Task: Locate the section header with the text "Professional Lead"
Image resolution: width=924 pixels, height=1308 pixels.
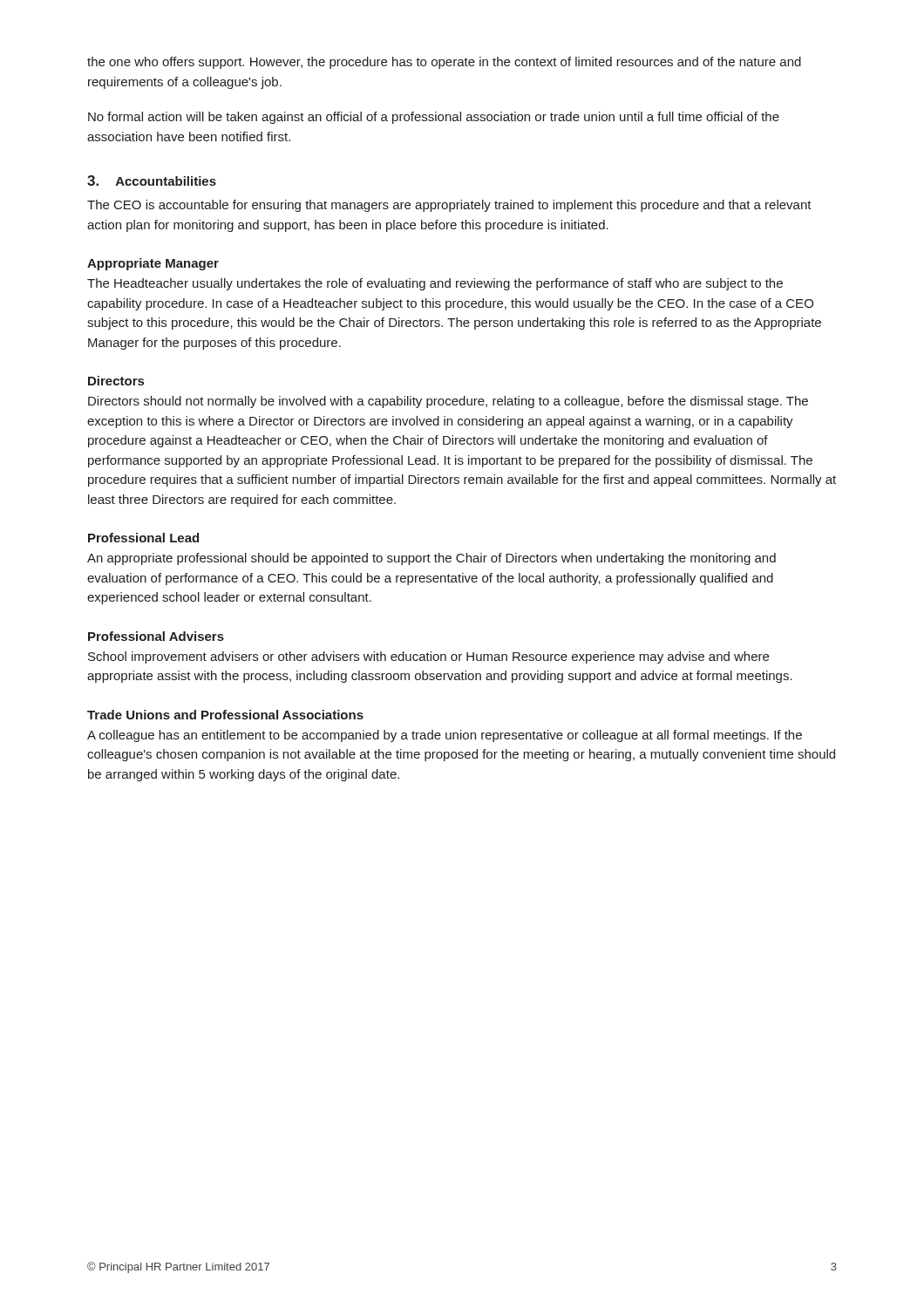Action: (143, 538)
